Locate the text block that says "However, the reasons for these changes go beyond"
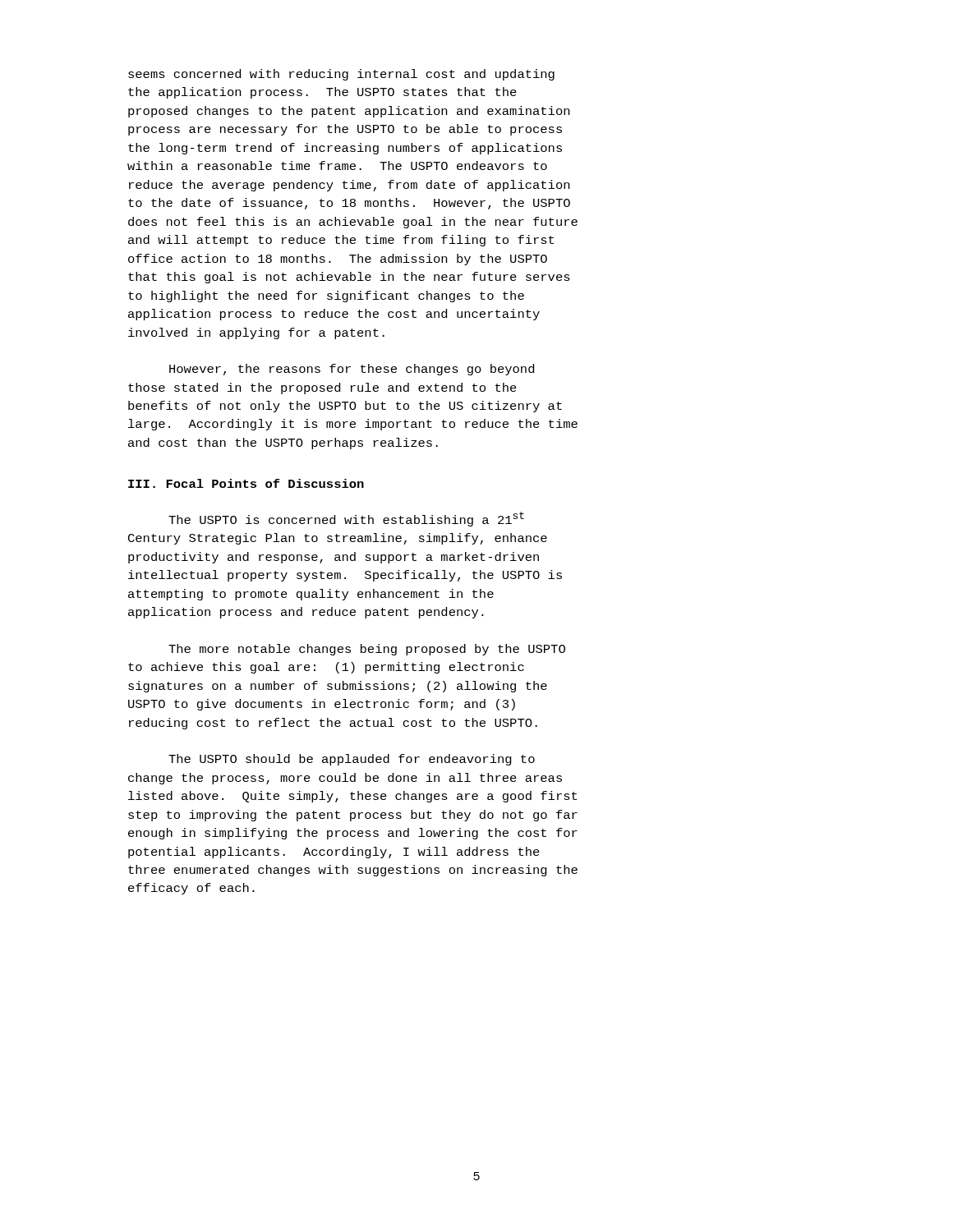The height and width of the screenshot is (1232, 953). point(353,406)
